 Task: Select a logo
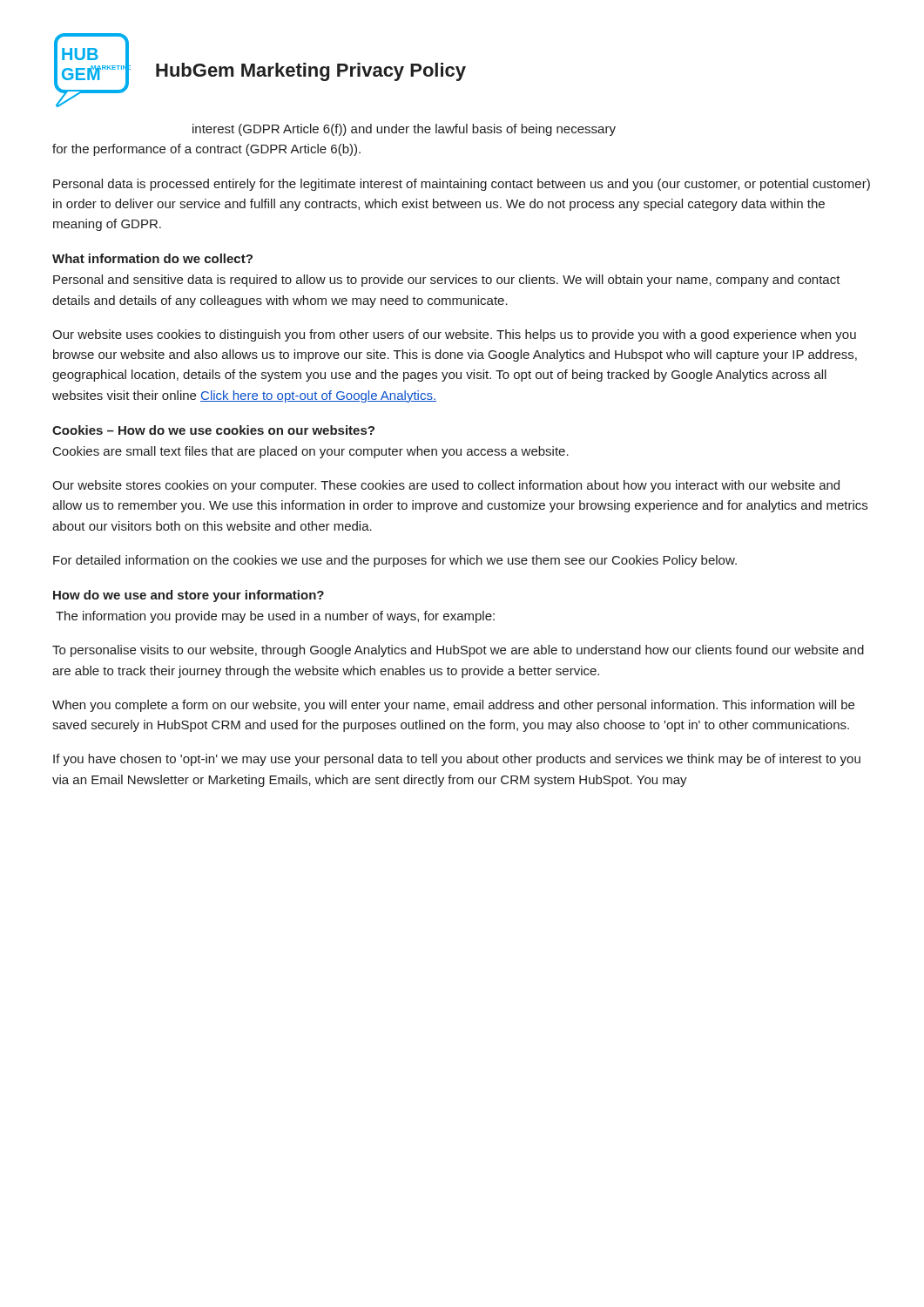pos(91,71)
